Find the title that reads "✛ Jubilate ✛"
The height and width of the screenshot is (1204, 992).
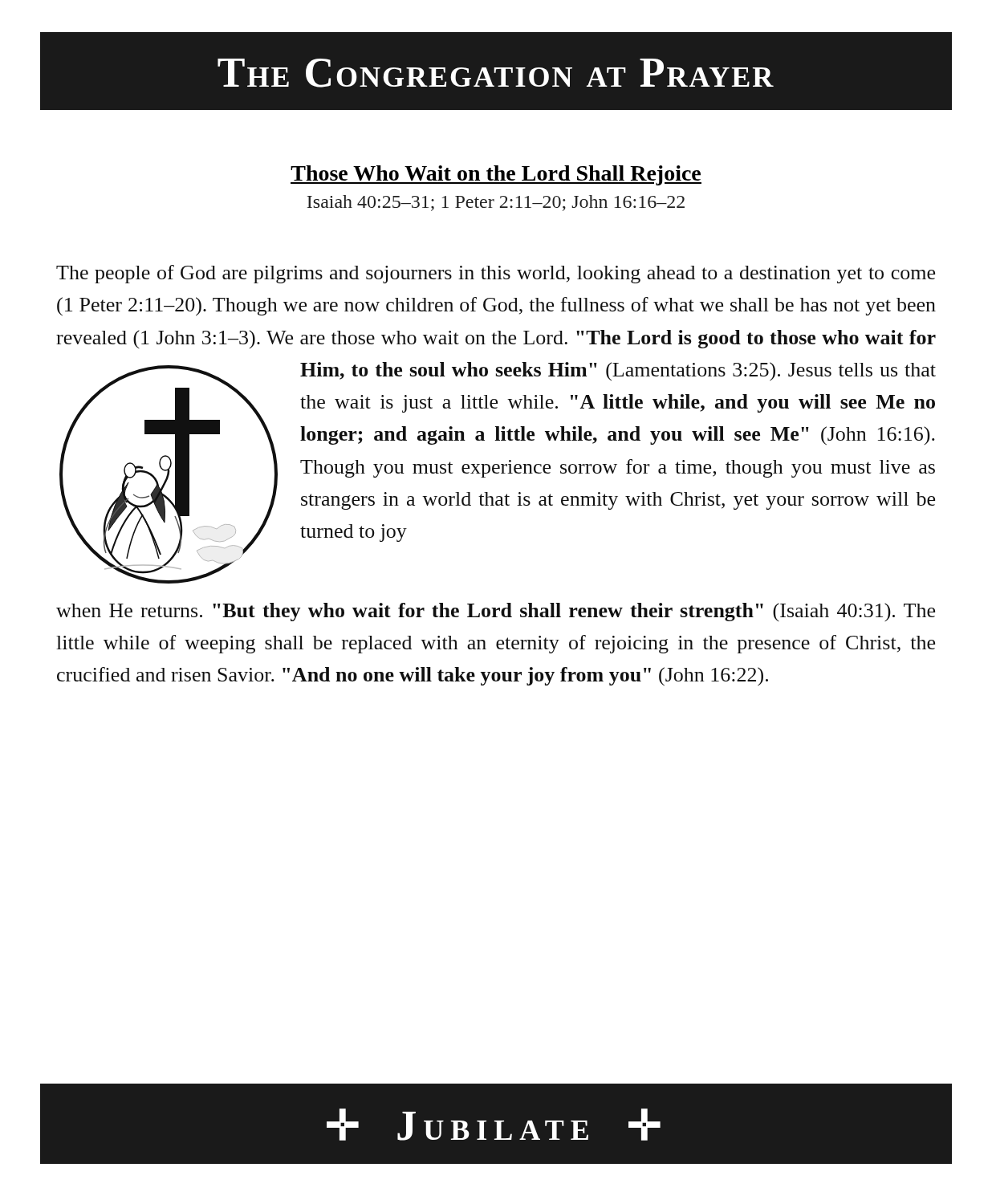pos(496,1125)
